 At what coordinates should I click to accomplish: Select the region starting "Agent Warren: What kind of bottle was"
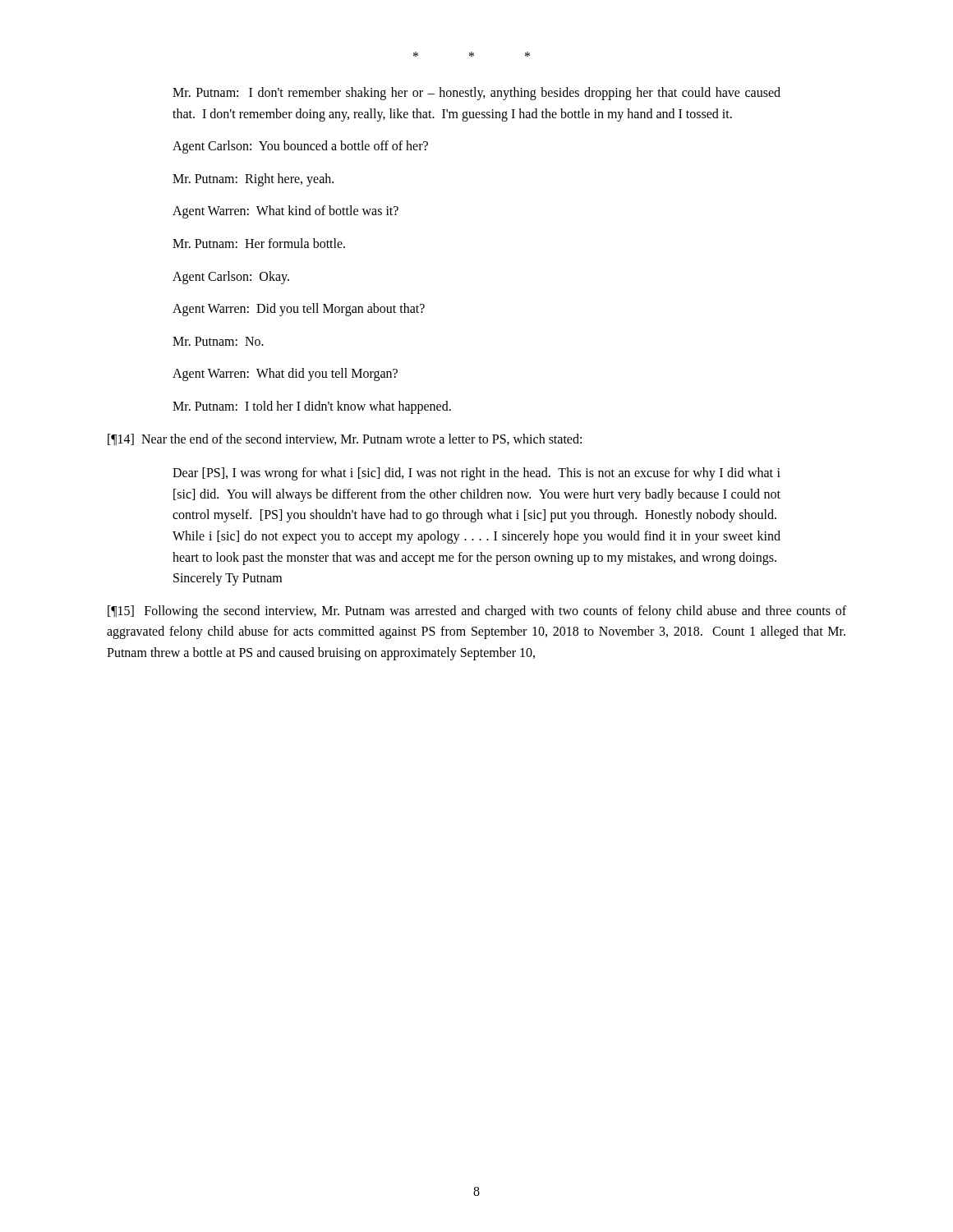[x=285, y=212]
